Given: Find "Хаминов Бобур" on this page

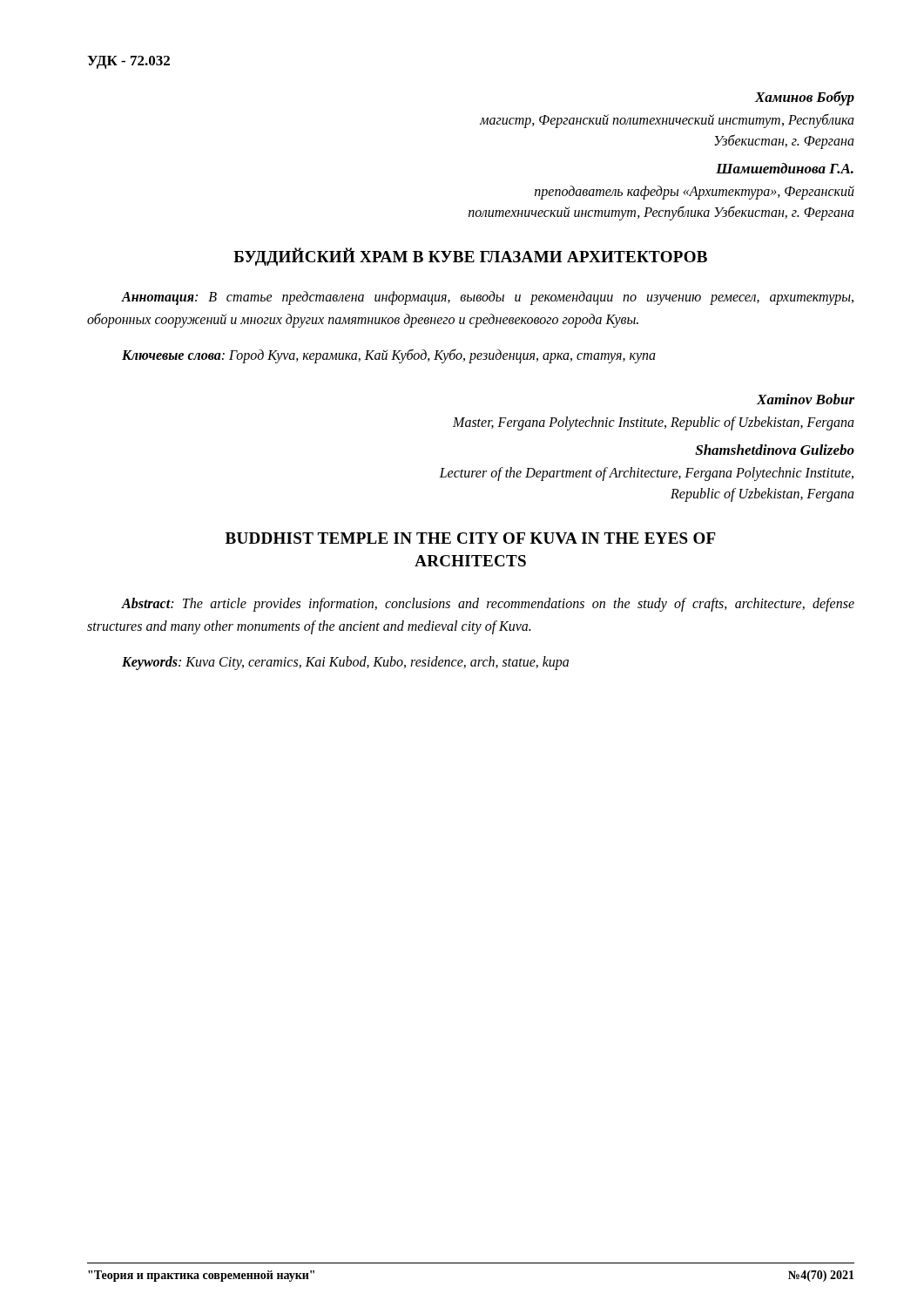Looking at the screenshot, I should pos(804,98).
